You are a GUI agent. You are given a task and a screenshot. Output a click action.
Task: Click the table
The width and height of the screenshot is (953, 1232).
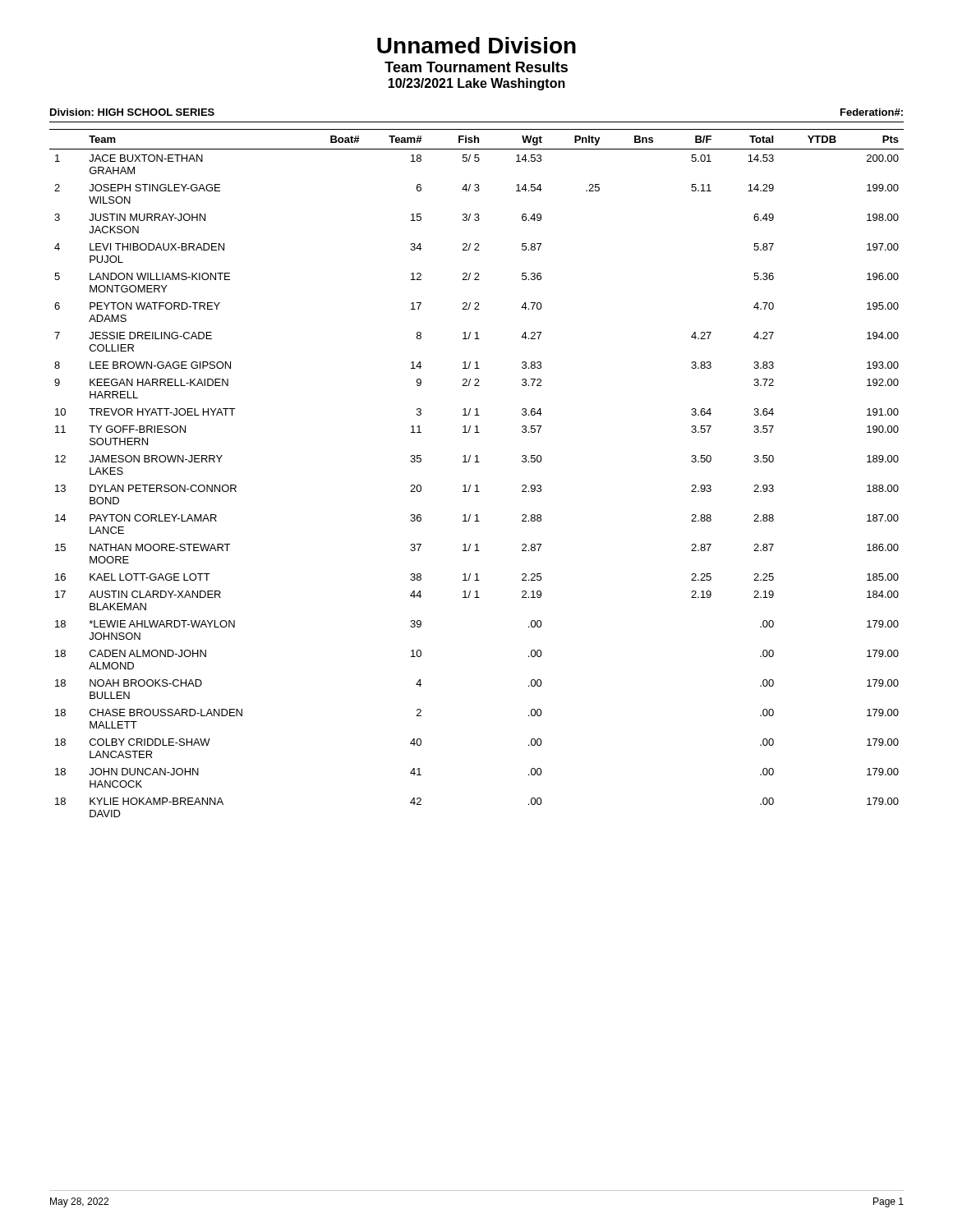476,476
